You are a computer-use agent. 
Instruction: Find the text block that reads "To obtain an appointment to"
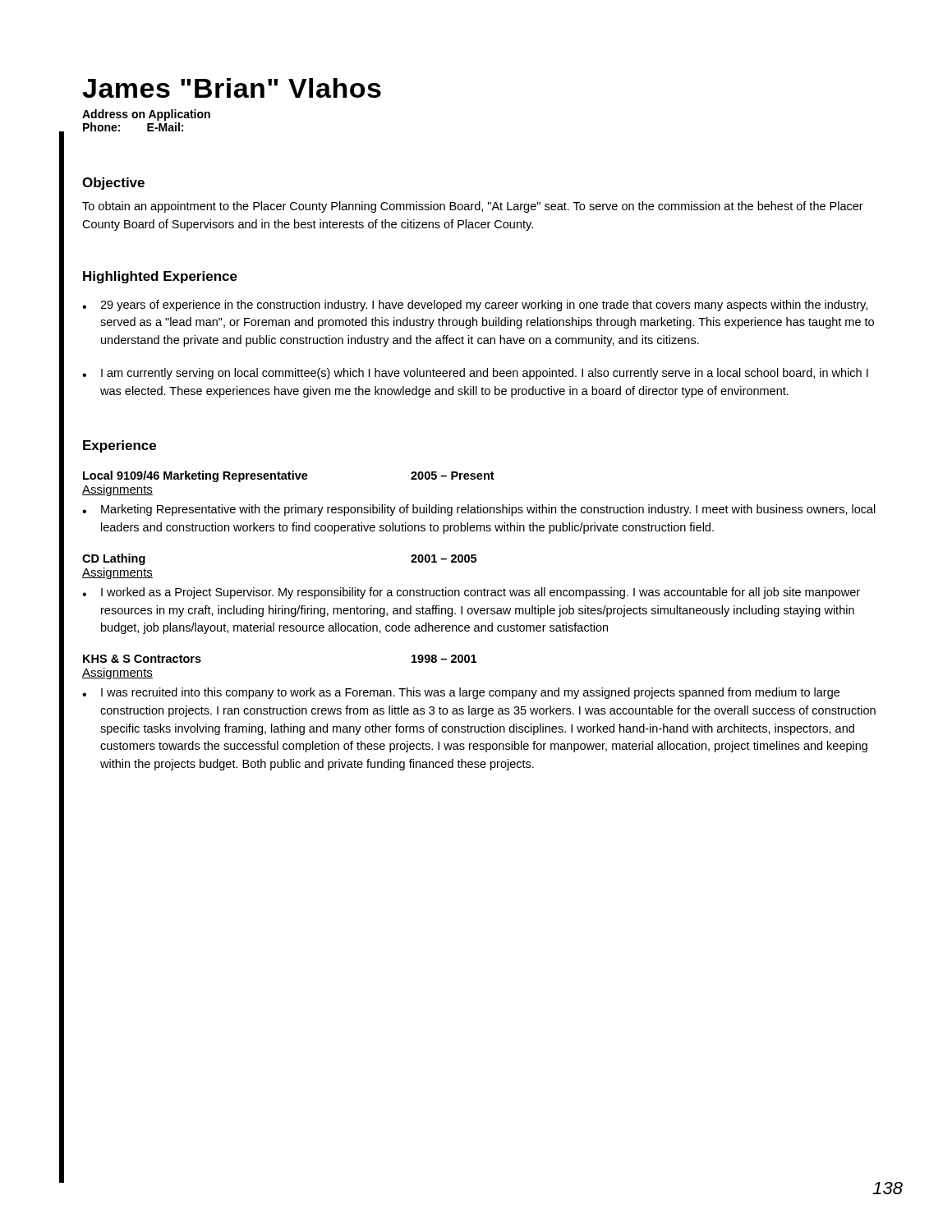pos(473,215)
